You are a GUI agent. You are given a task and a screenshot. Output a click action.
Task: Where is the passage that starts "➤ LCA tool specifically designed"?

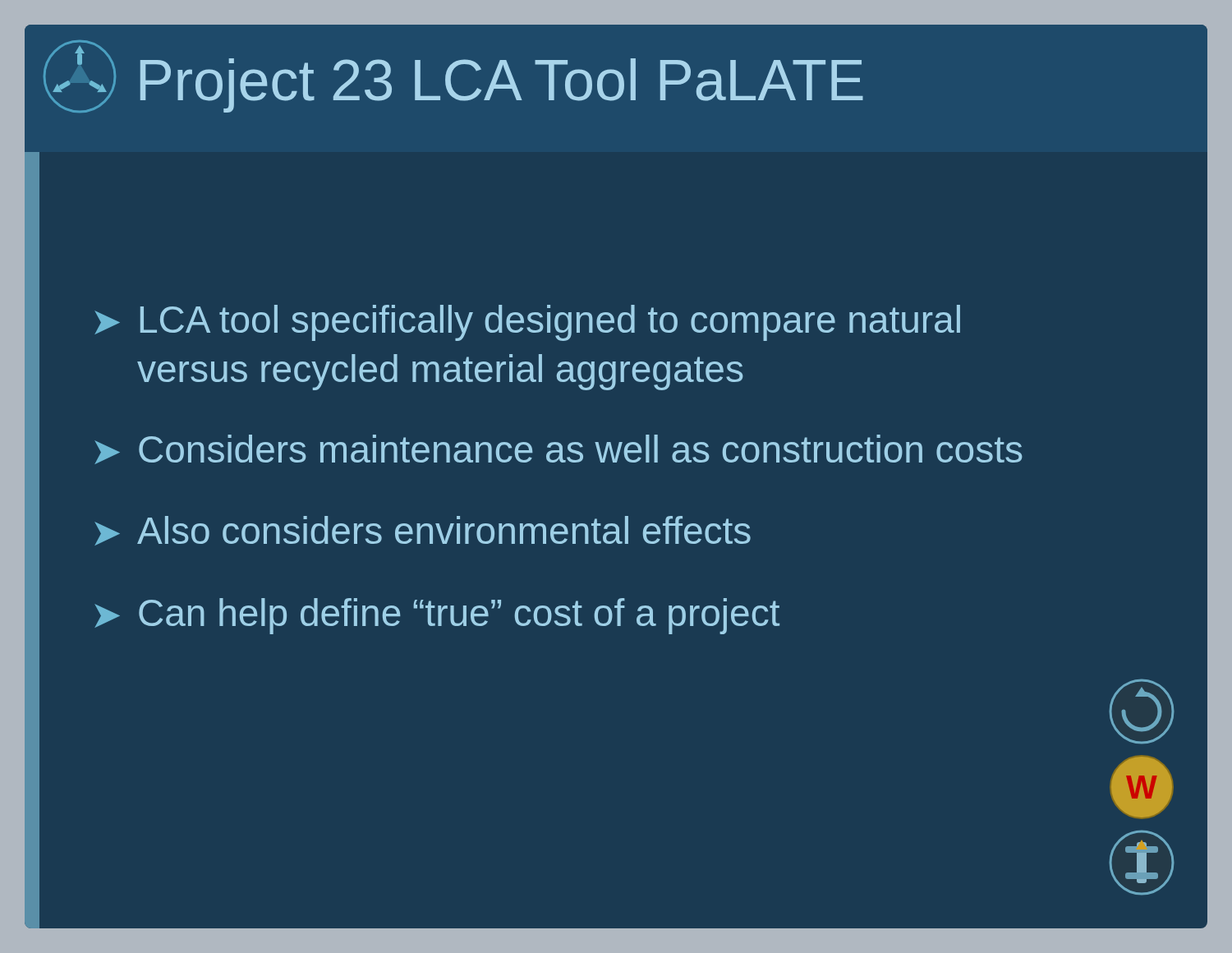click(583, 345)
